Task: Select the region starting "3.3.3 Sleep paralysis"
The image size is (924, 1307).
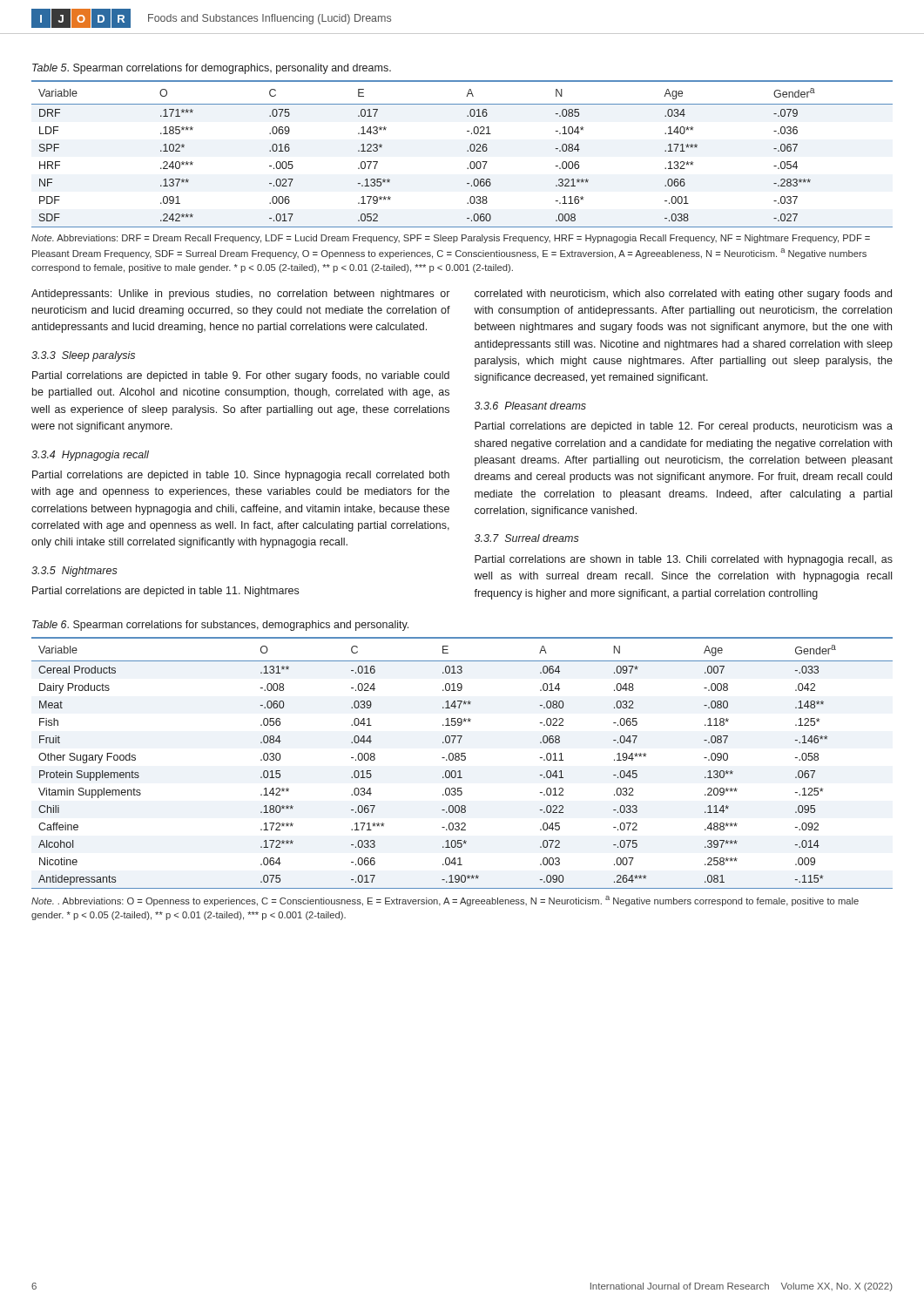Action: 83,355
